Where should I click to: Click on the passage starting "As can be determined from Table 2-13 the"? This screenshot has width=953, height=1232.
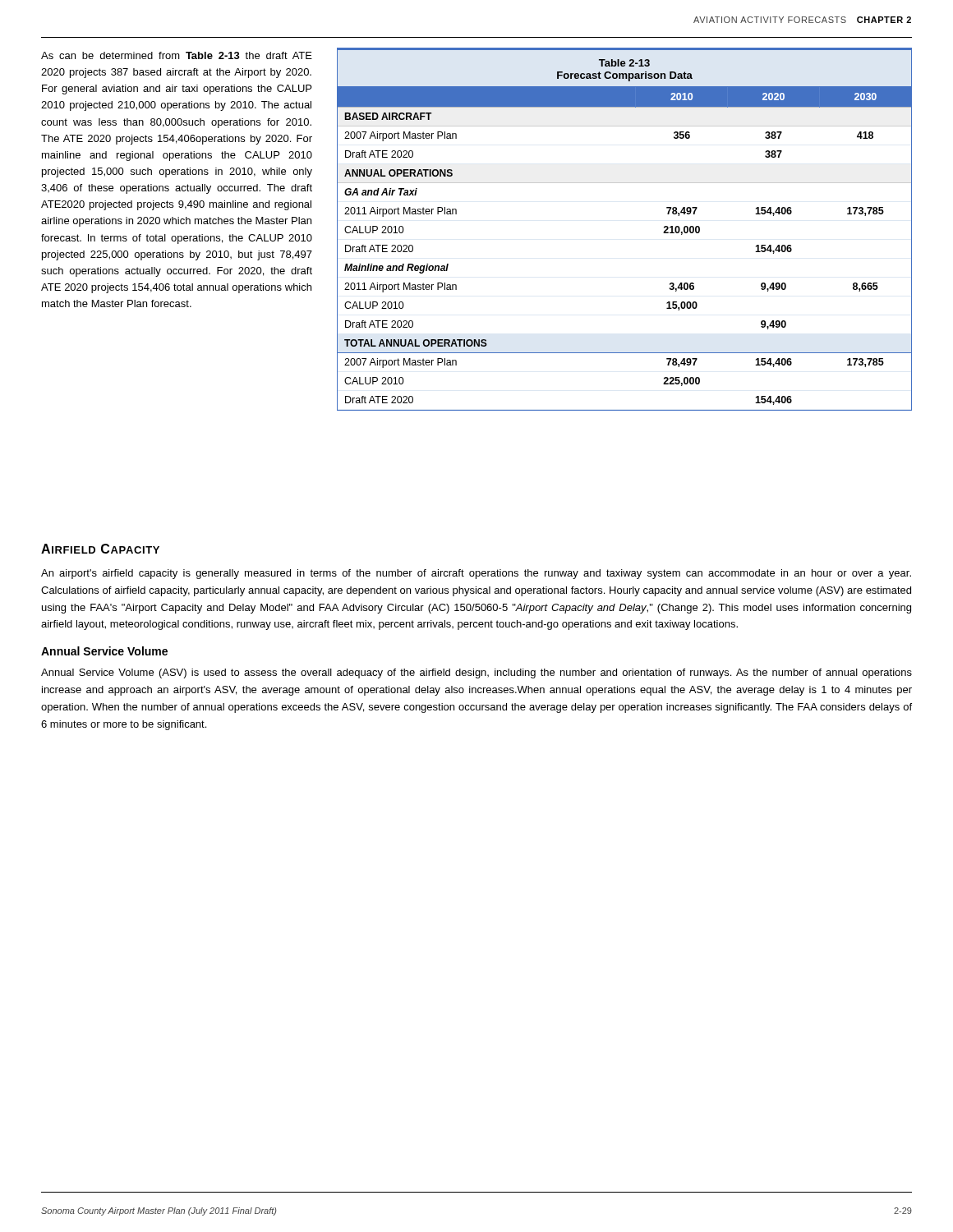tap(177, 180)
